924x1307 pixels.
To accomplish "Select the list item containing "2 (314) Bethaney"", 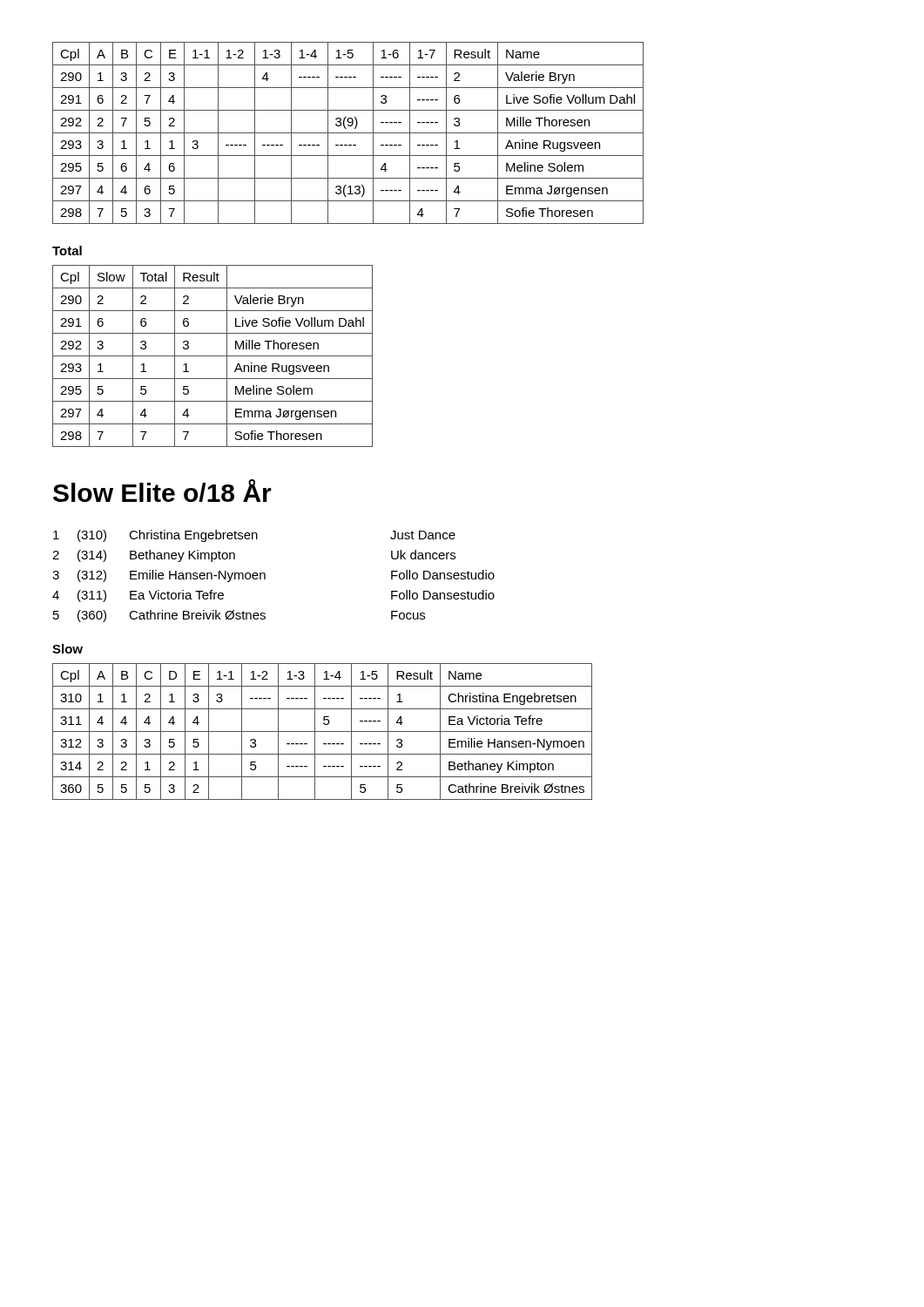I will (92, 555).
